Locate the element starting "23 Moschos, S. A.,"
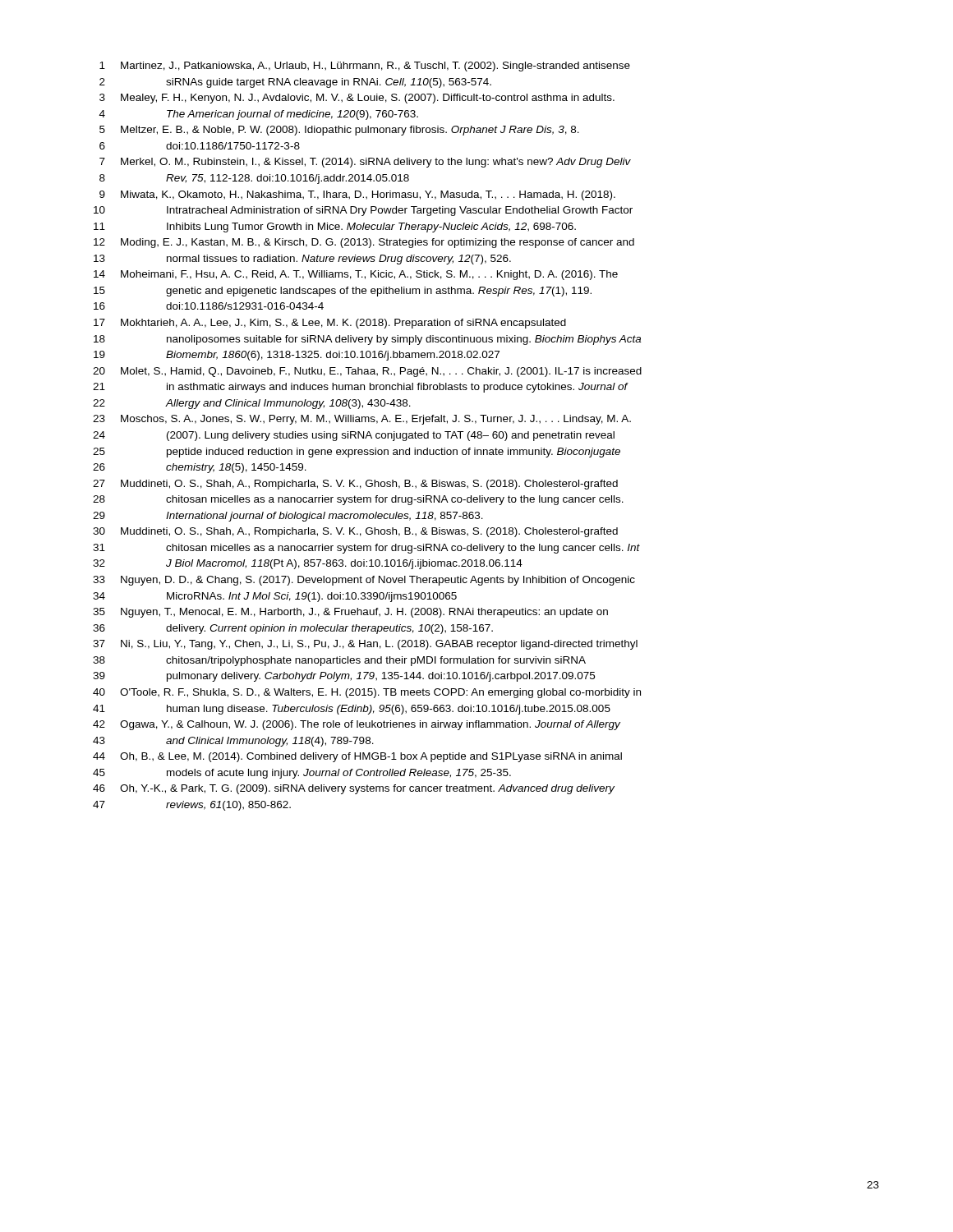Screen dimensions: 1232x953 pos(476,419)
